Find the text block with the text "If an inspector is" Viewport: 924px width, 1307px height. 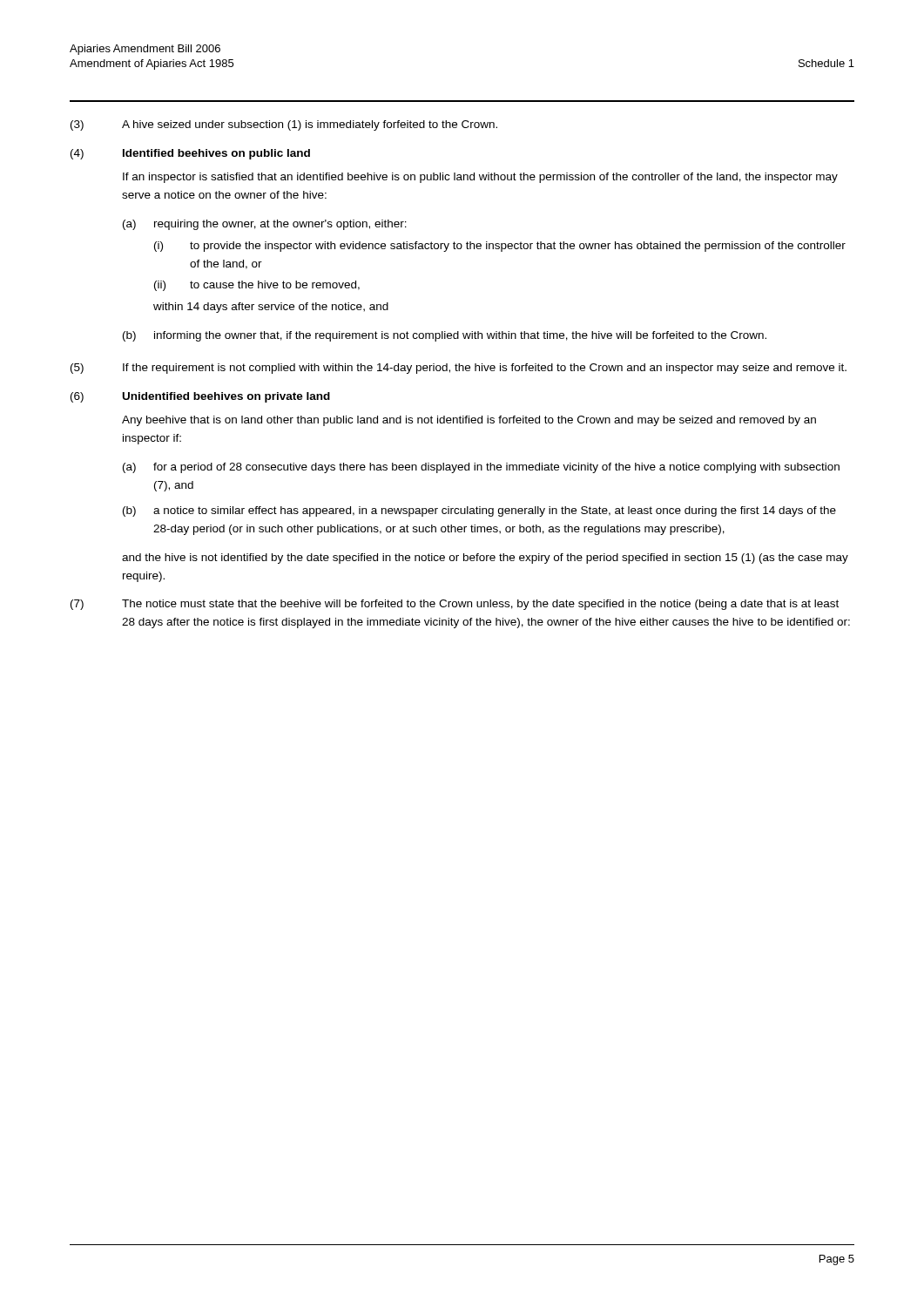pyautogui.click(x=462, y=189)
